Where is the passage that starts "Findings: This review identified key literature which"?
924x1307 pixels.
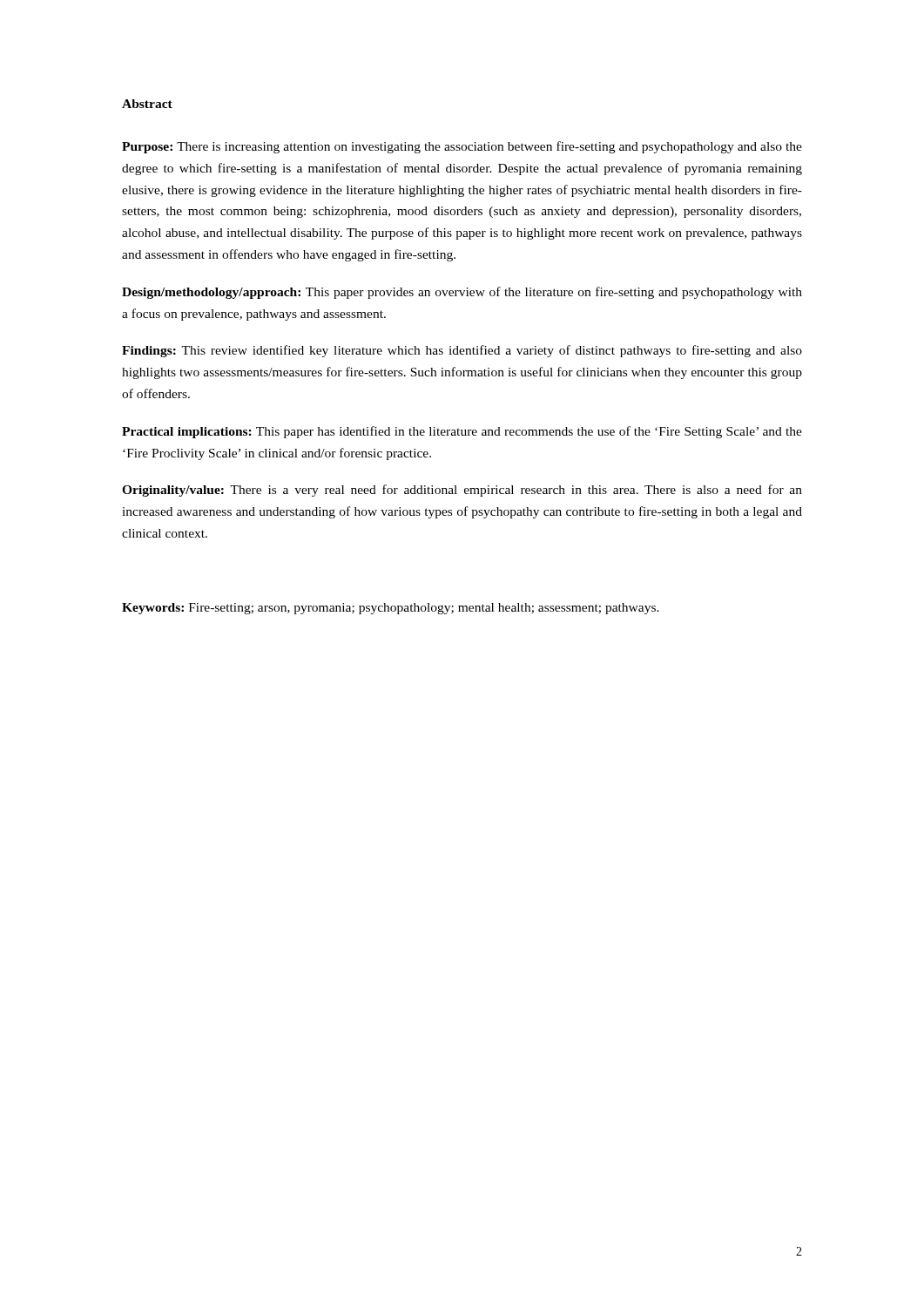click(462, 372)
